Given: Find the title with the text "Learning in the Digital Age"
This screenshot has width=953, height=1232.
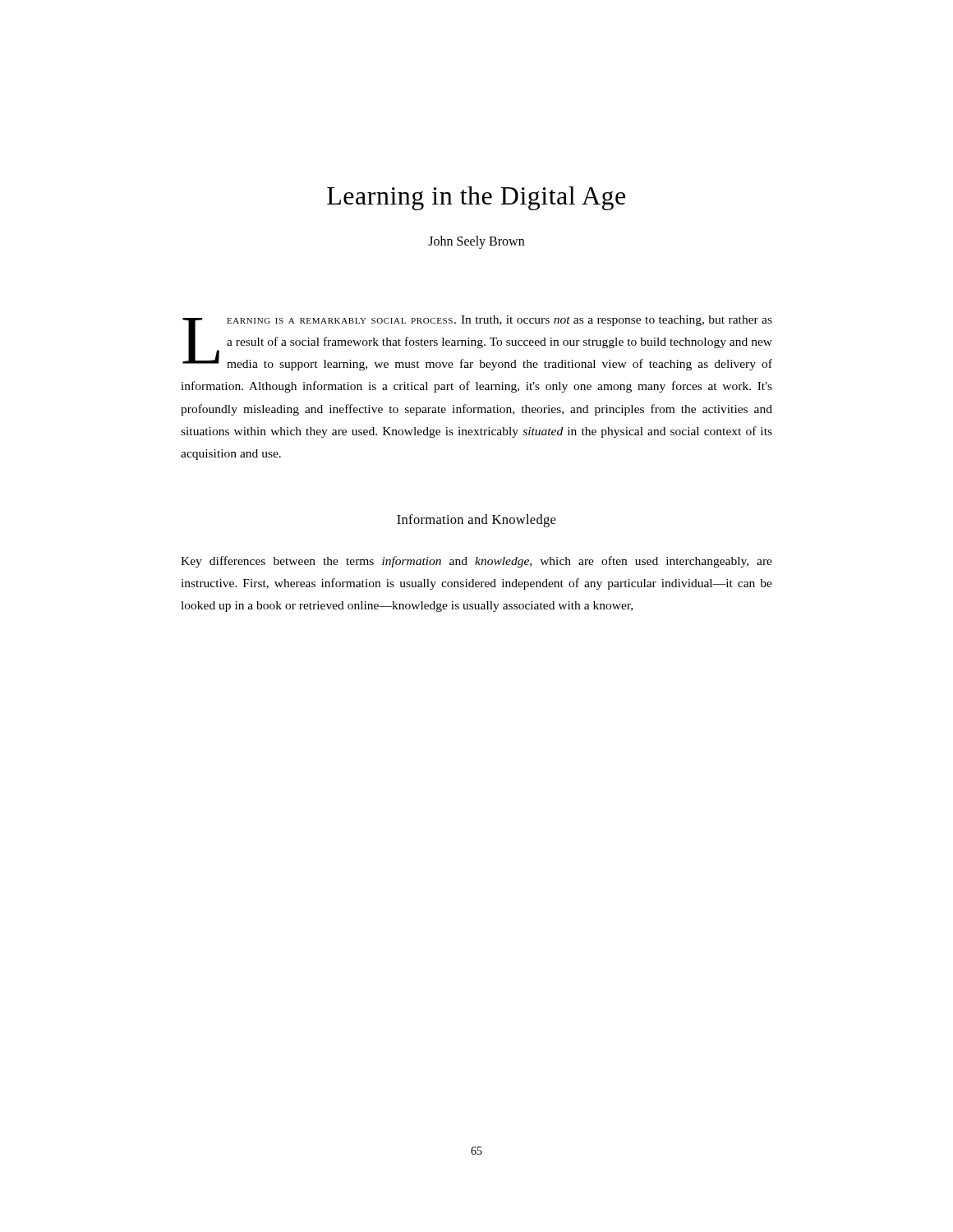Looking at the screenshot, I should click(476, 196).
